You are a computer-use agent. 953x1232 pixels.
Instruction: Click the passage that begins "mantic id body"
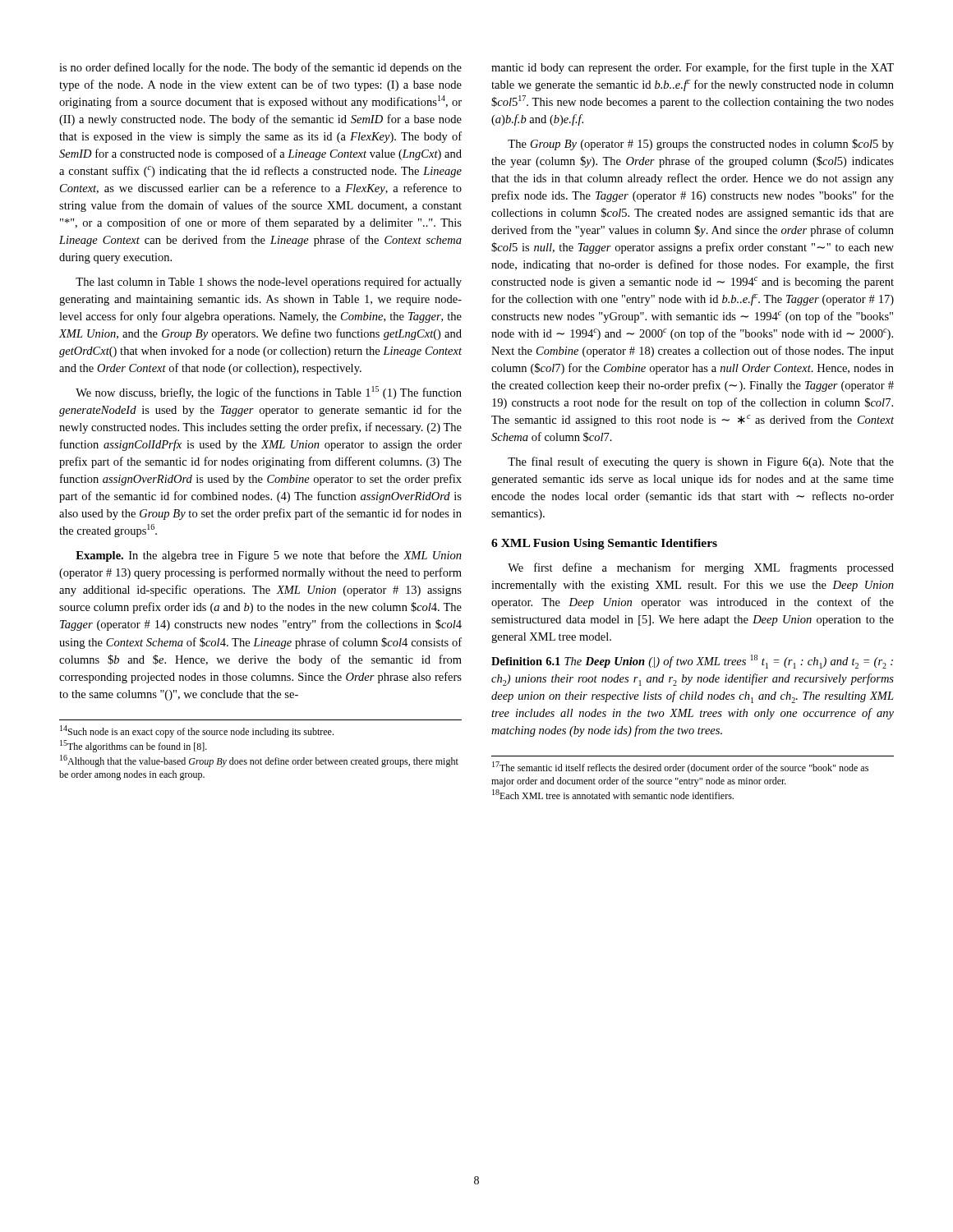(x=693, y=94)
